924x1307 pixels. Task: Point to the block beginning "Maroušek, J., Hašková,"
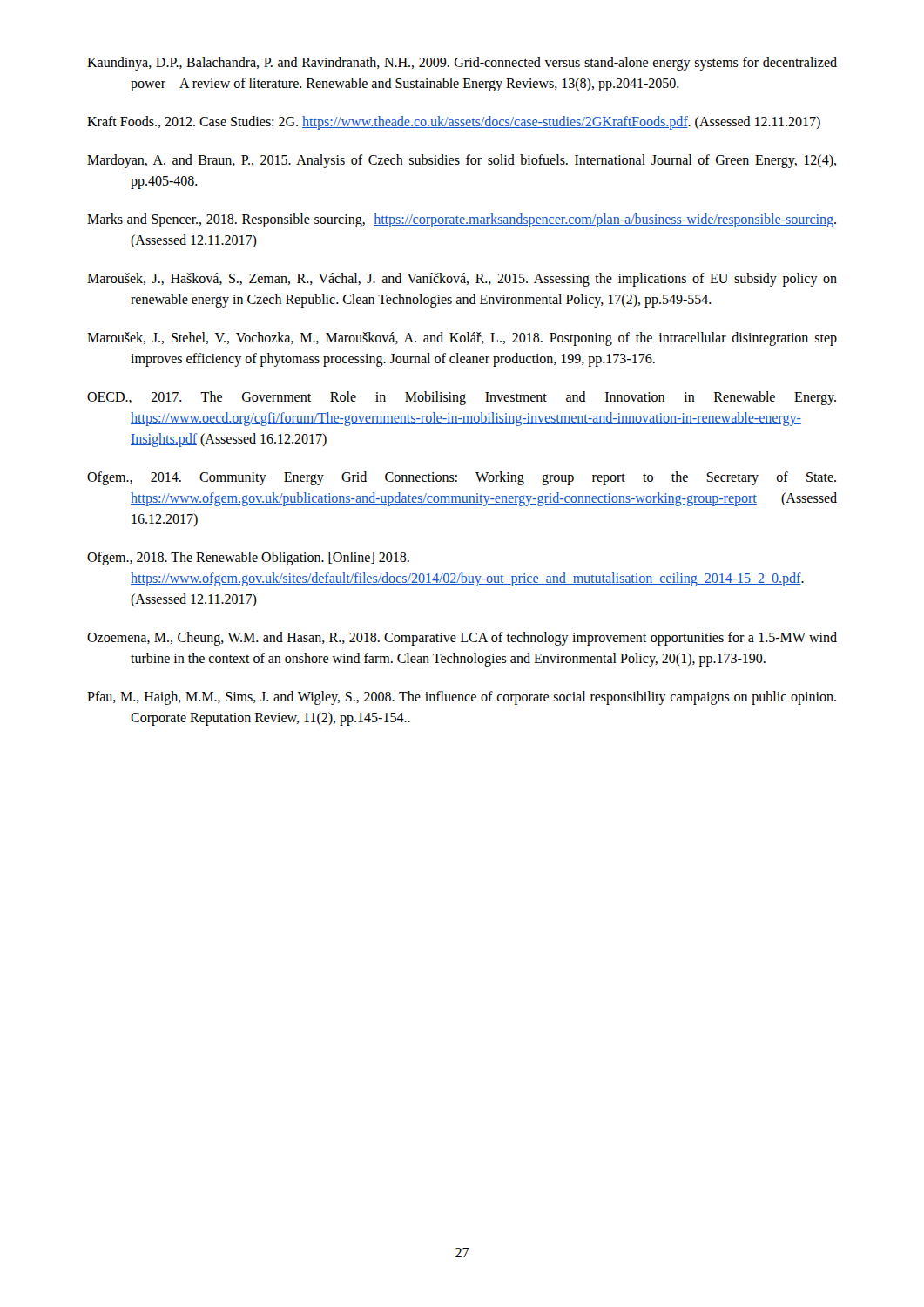(462, 289)
